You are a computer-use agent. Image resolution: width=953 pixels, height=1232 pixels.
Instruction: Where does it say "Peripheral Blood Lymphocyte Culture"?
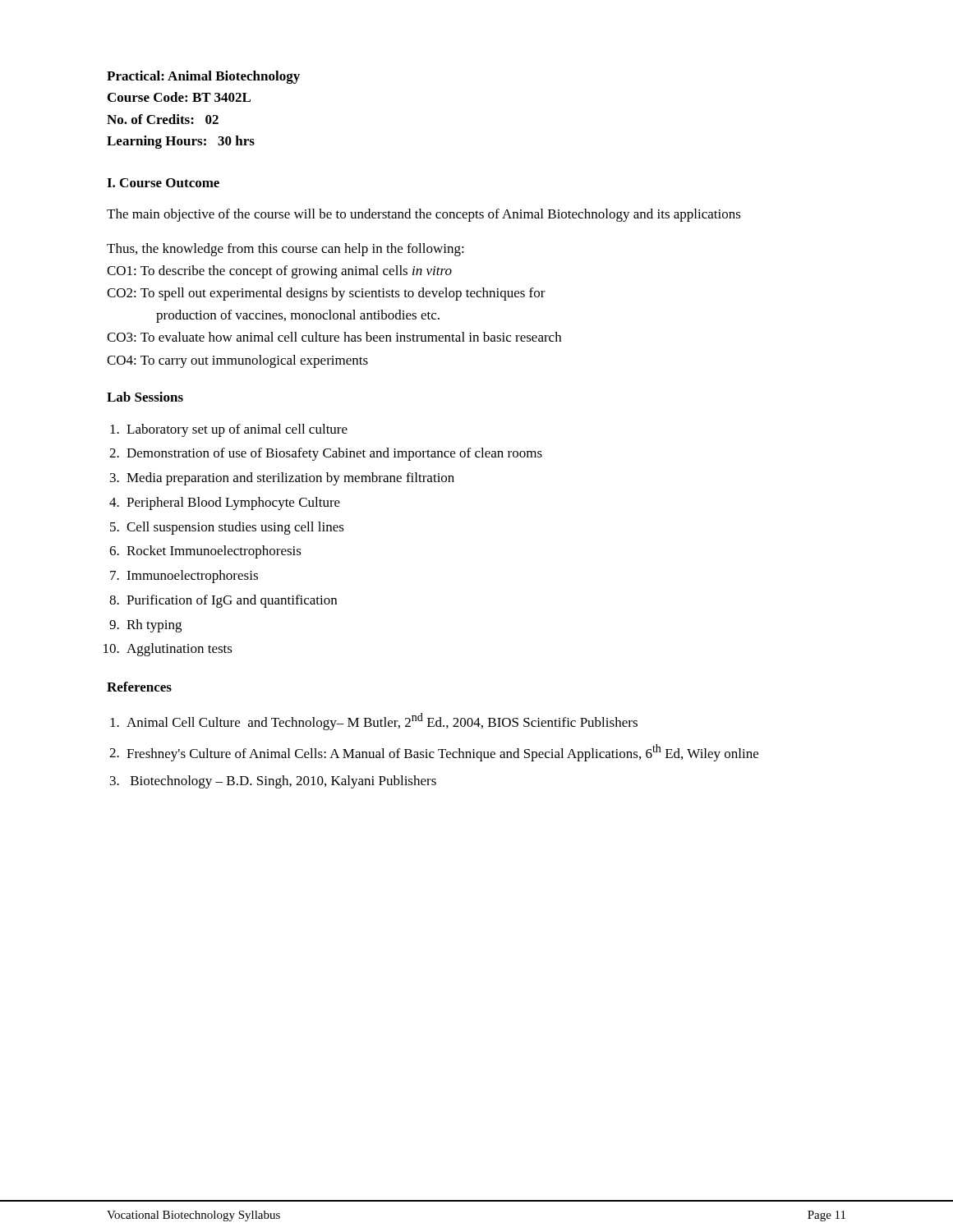pos(233,502)
